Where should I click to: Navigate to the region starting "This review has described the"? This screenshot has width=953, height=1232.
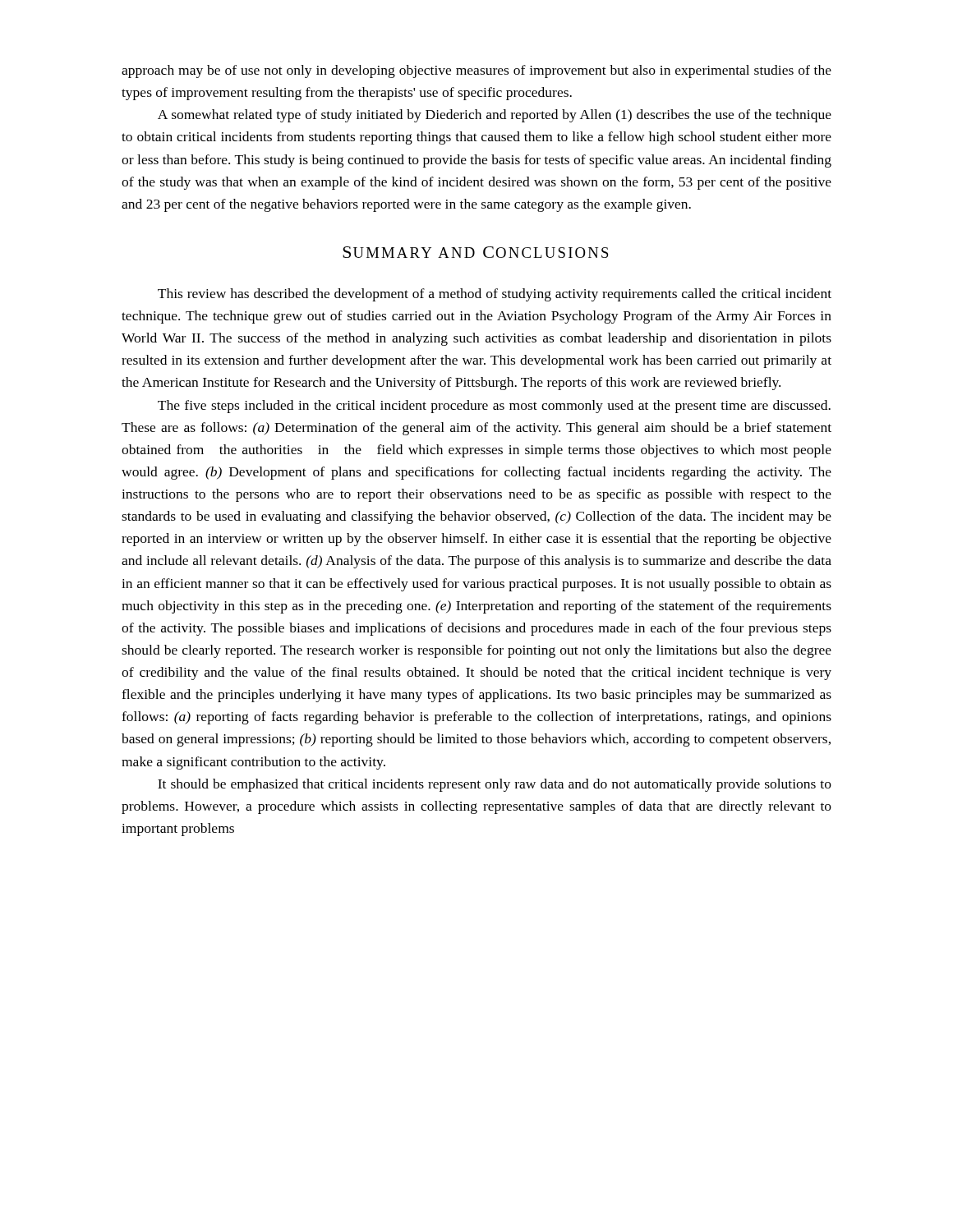[476, 338]
